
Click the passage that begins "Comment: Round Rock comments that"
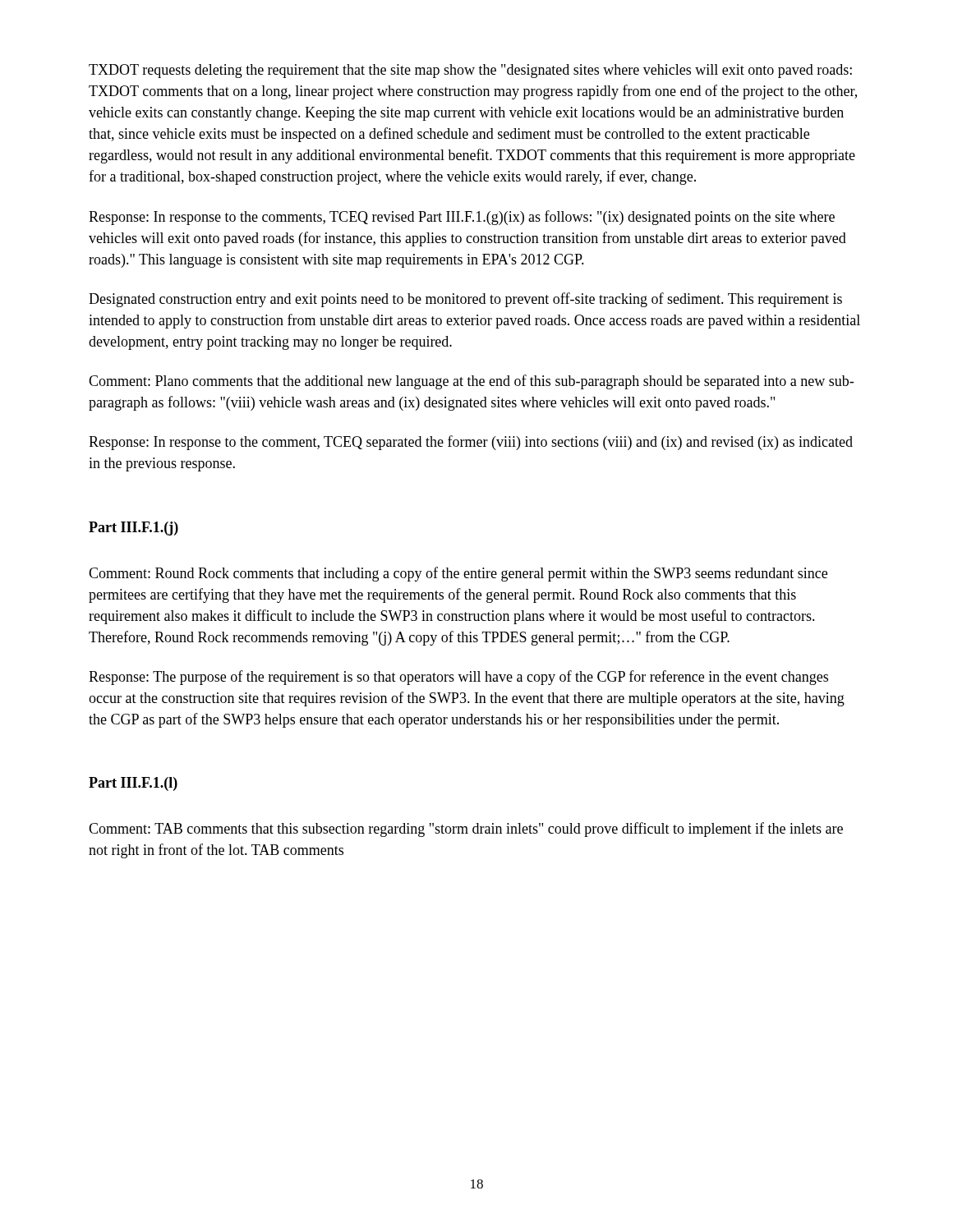tap(458, 605)
